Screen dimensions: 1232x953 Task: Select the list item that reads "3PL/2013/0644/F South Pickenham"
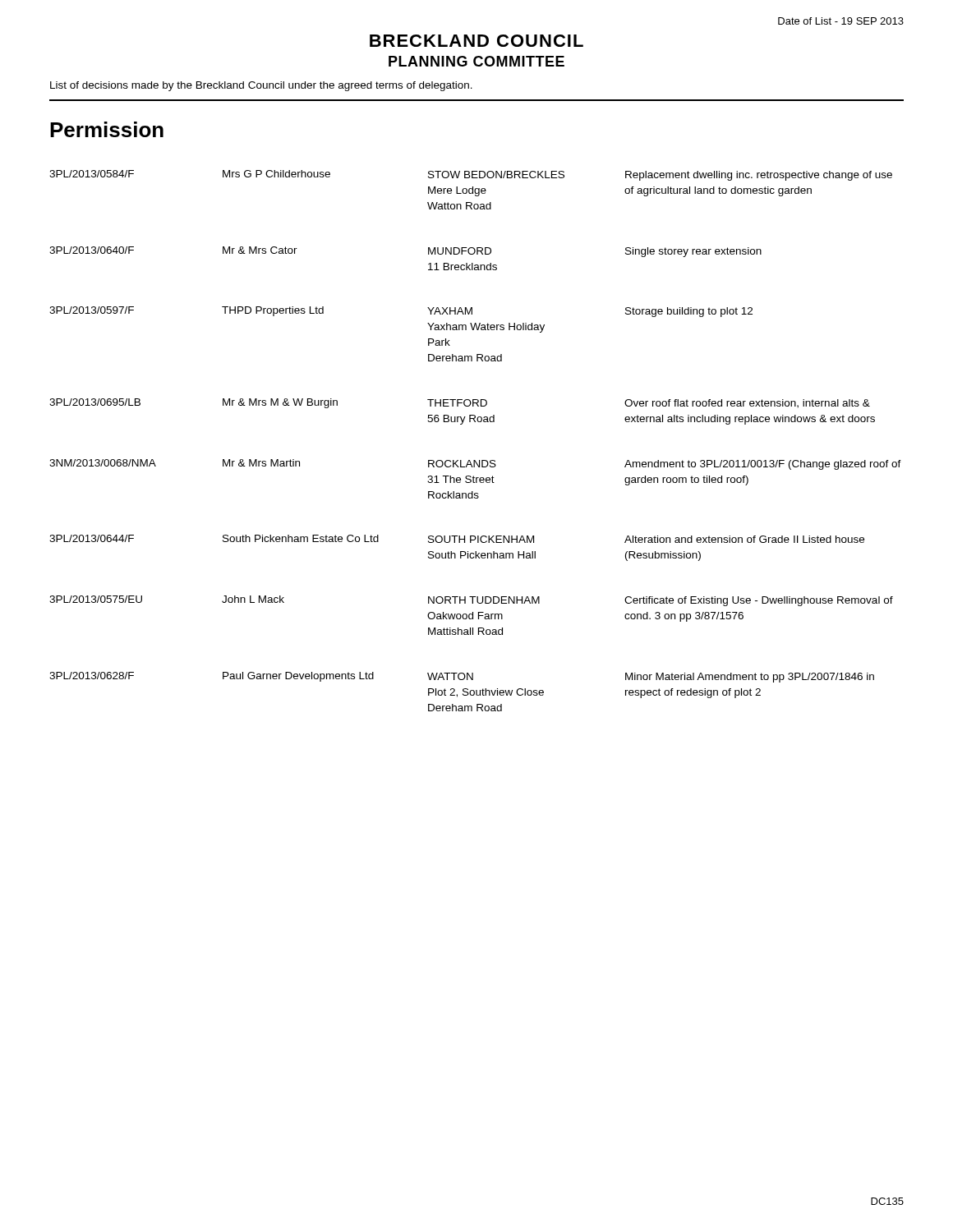click(x=476, y=548)
